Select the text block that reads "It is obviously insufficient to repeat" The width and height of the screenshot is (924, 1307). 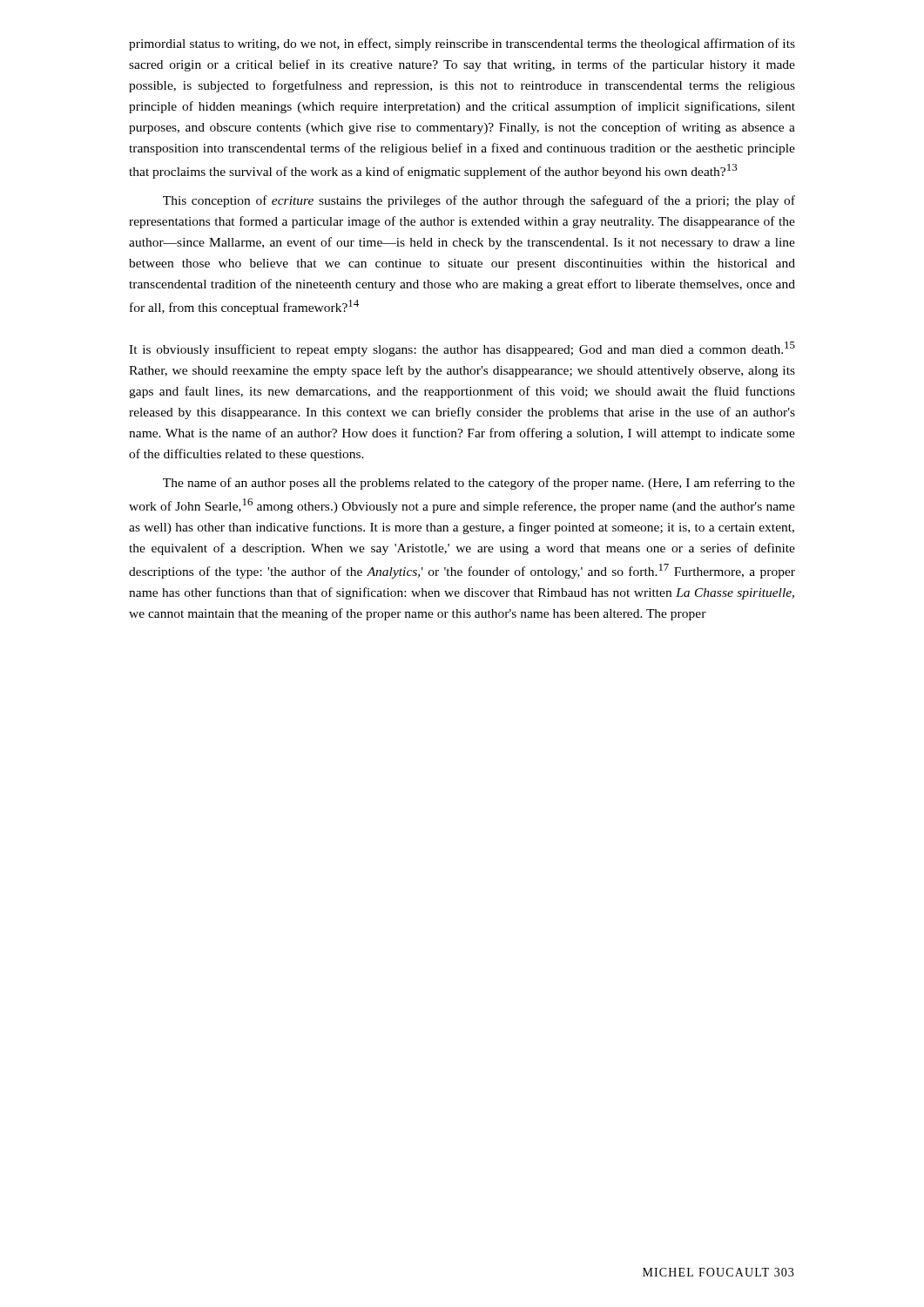click(x=462, y=400)
